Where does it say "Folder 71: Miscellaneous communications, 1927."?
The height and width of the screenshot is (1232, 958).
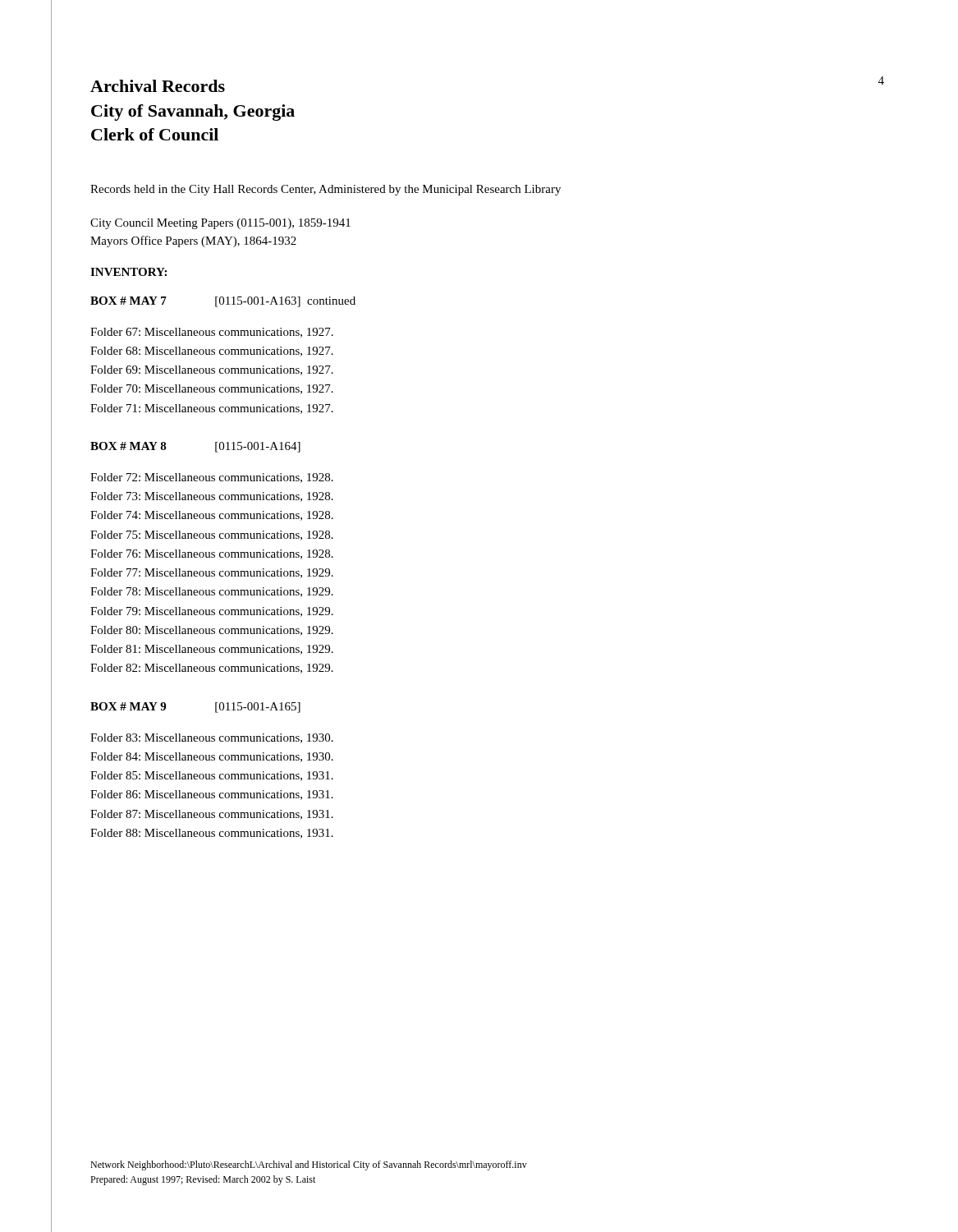[x=212, y=408]
